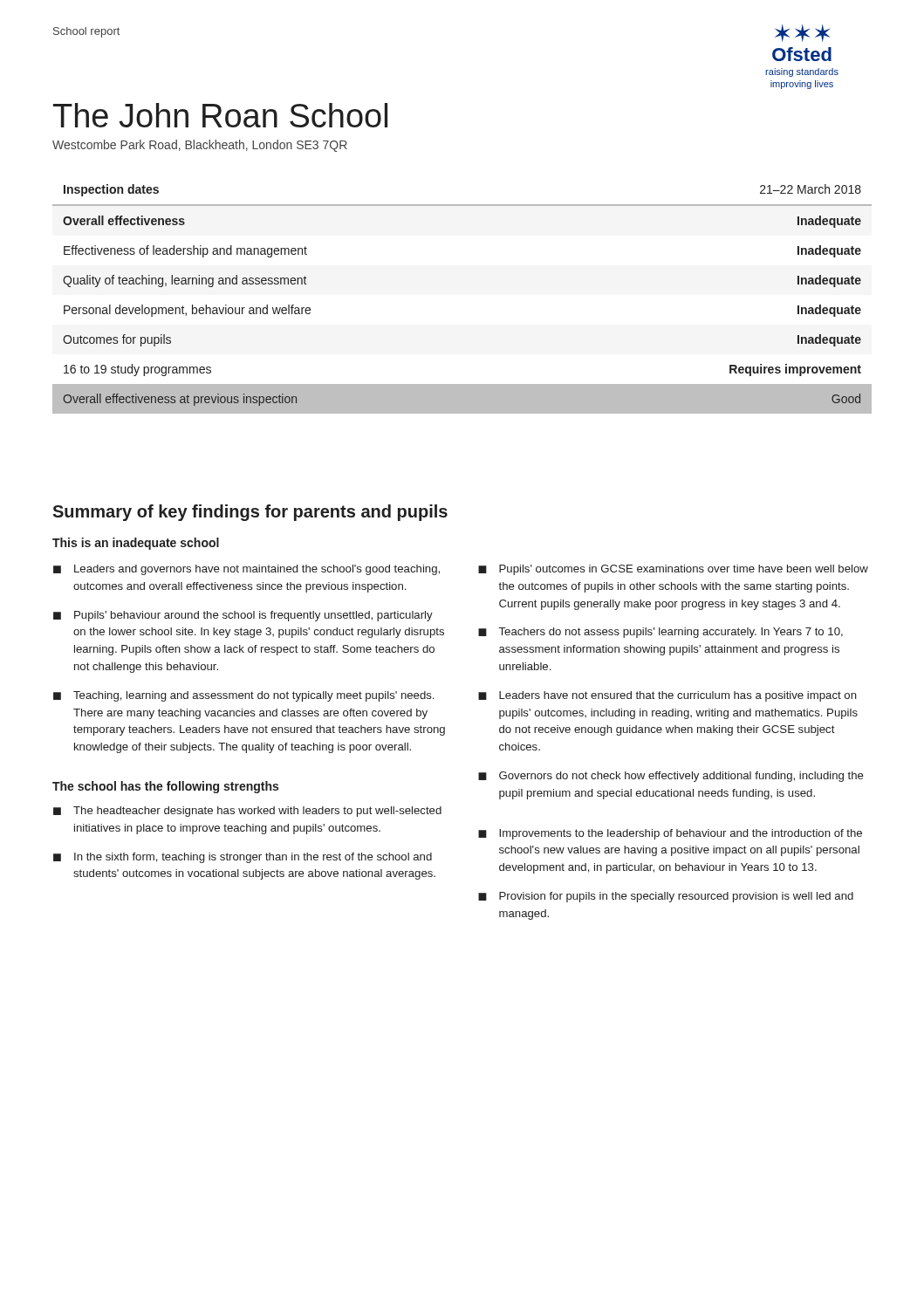Click on the list item containing "■ Leaders and governors have"
The width and height of the screenshot is (924, 1309).
249,578
